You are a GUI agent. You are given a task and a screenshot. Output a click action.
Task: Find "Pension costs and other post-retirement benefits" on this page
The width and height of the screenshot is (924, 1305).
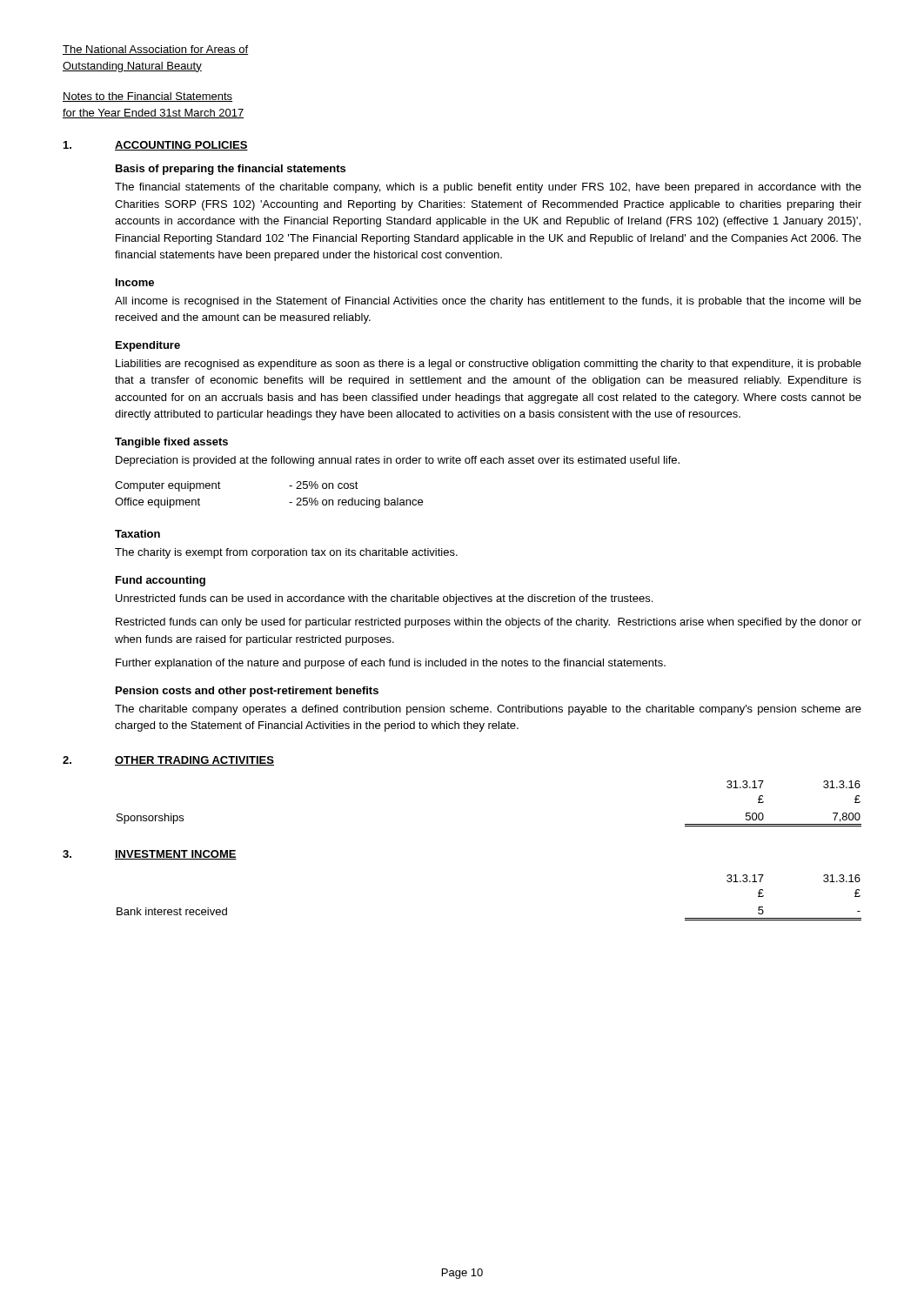tap(247, 690)
